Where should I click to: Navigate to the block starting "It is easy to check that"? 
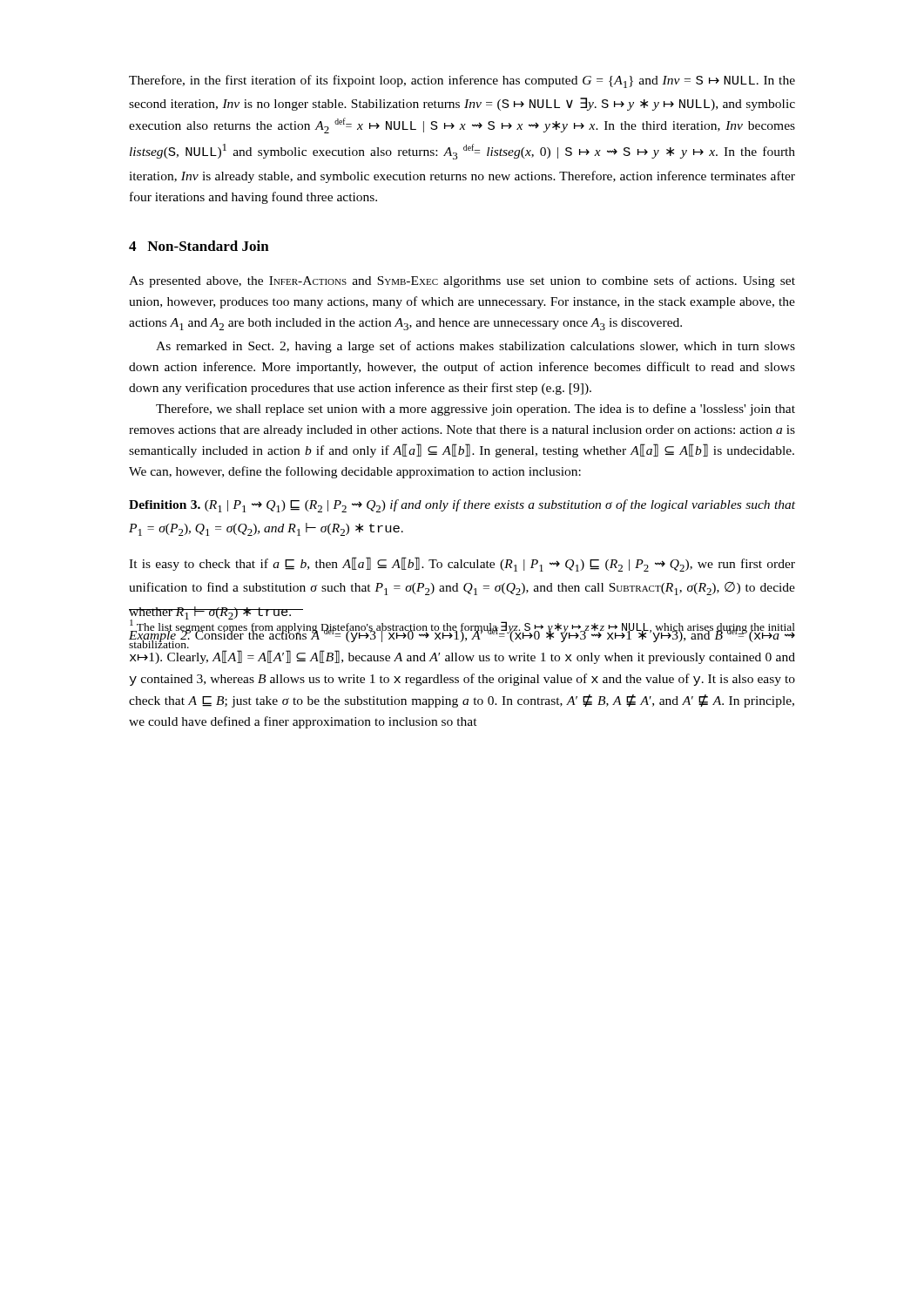pyautogui.click(x=462, y=589)
